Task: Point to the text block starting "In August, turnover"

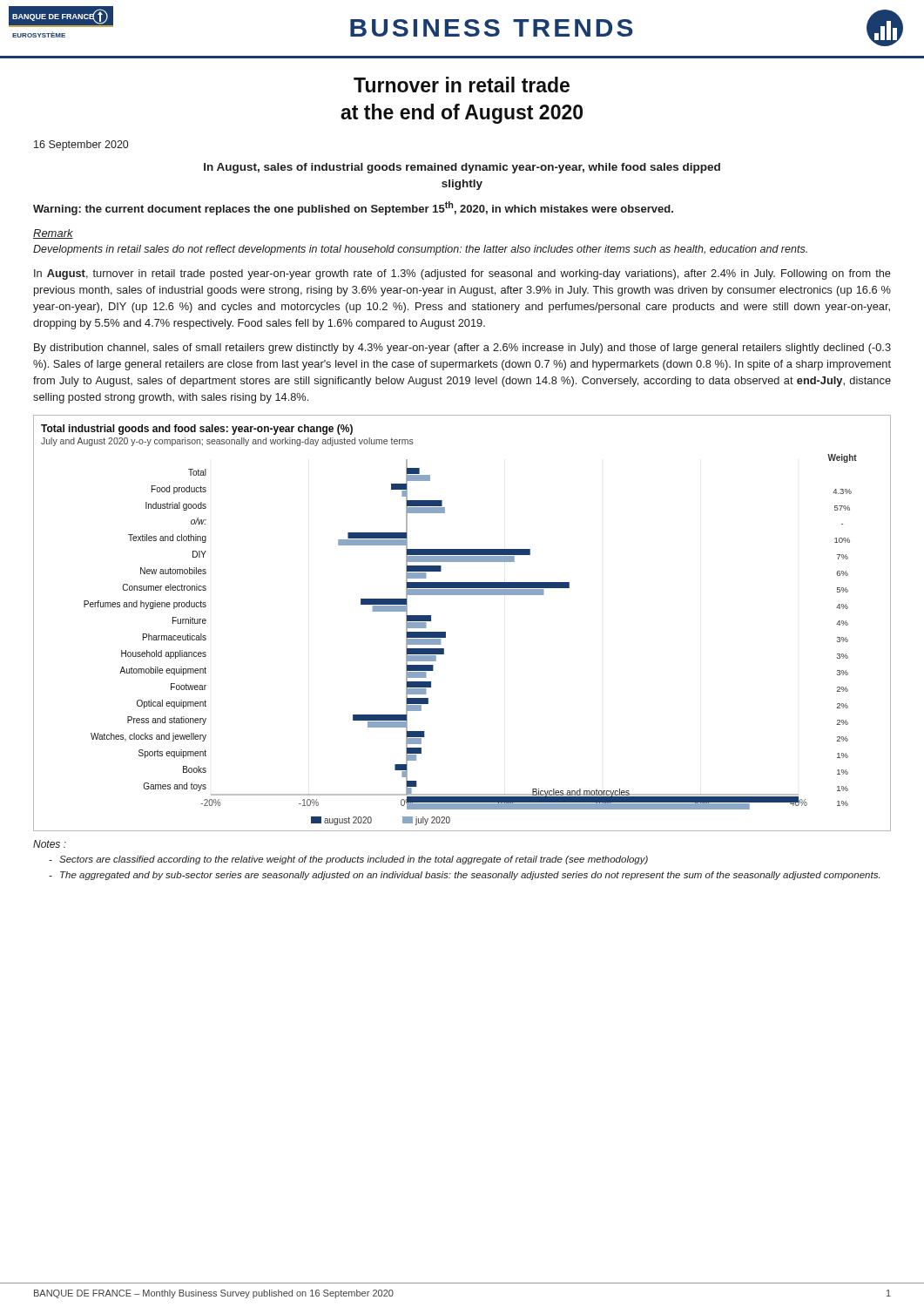Action: pyautogui.click(x=462, y=298)
